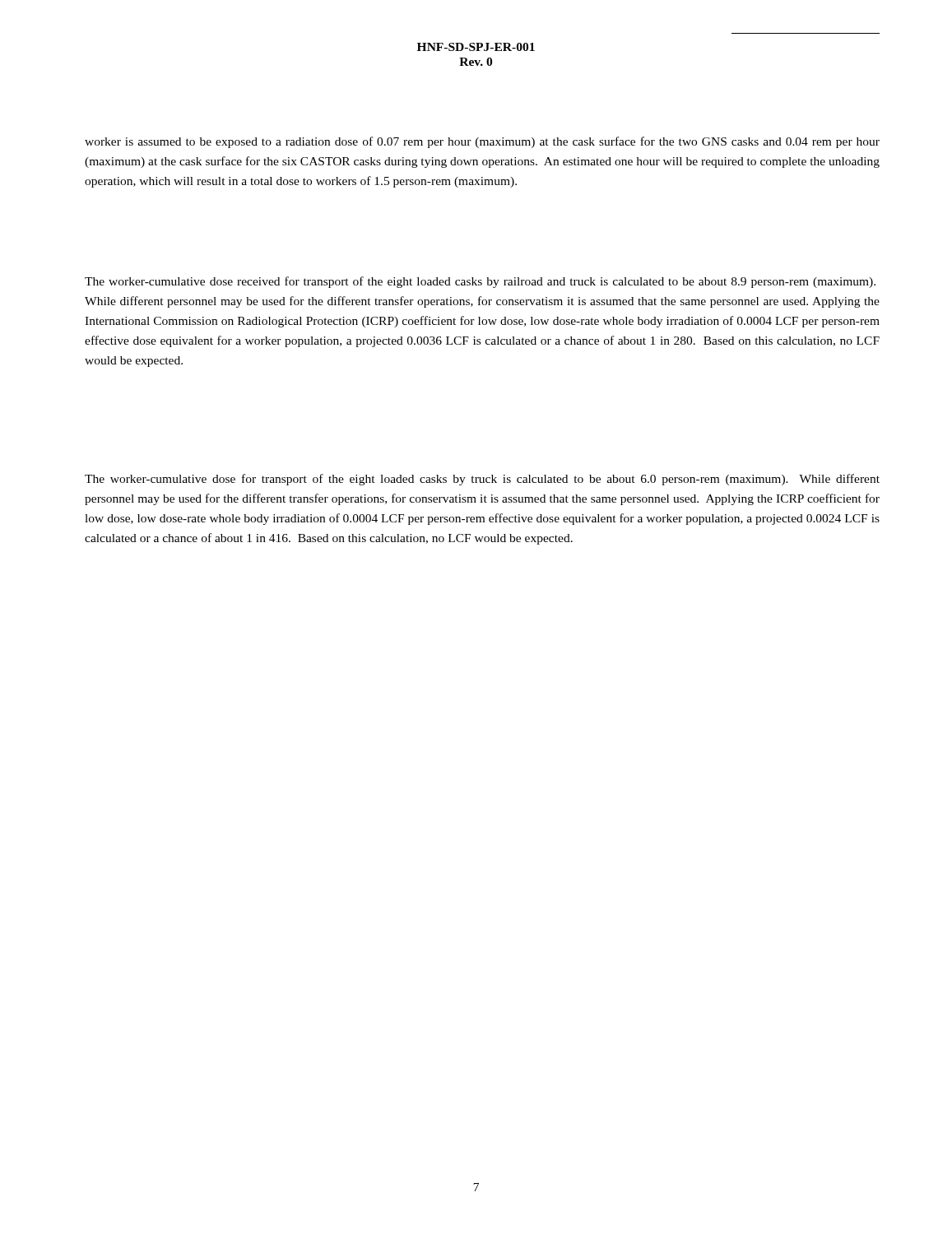Point to the text block starting "The worker-cumulative dose for transport"

[482, 508]
